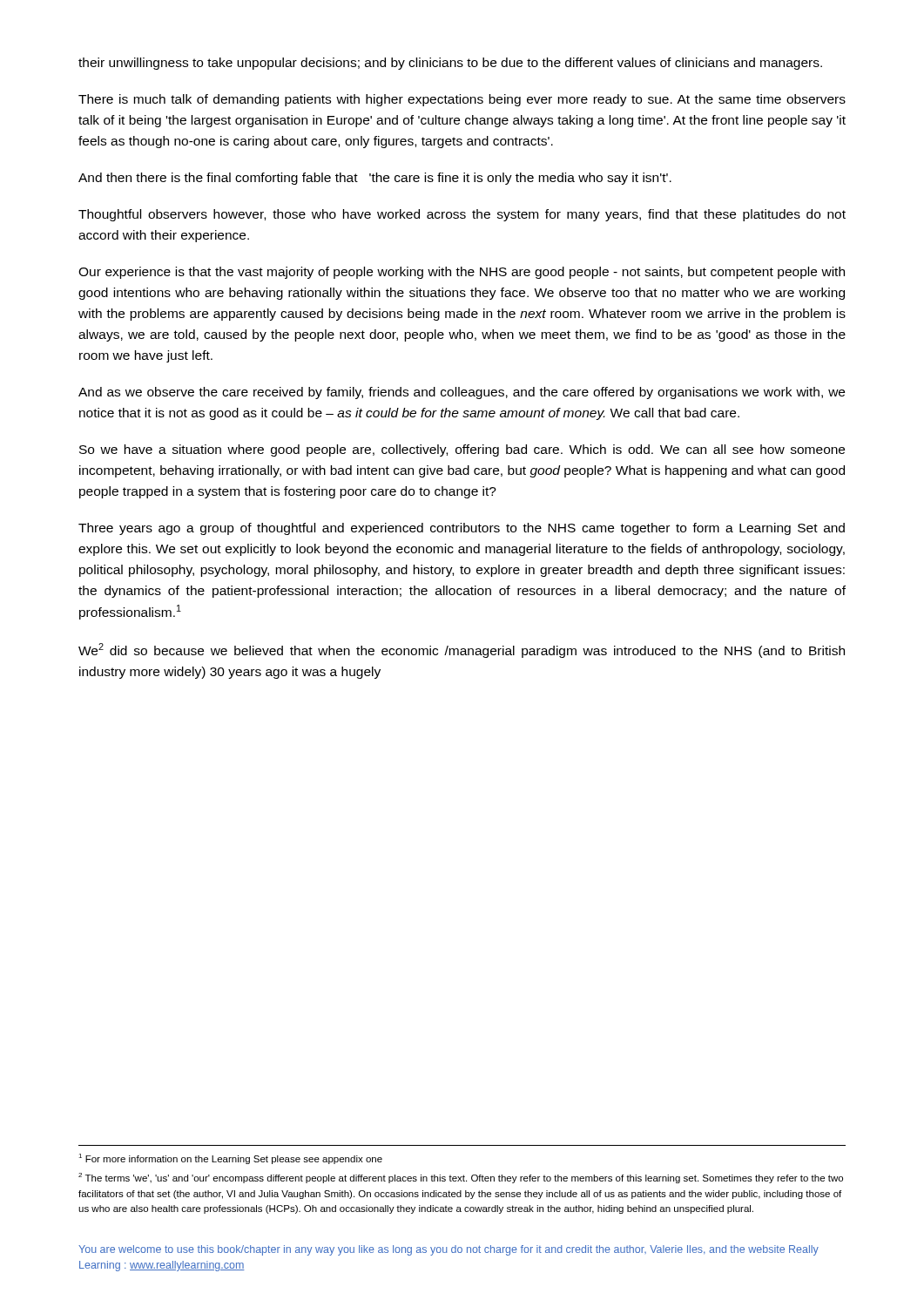Find the text block with the text "Our experience is that the vast"
This screenshot has height=1307, width=924.
462,313
